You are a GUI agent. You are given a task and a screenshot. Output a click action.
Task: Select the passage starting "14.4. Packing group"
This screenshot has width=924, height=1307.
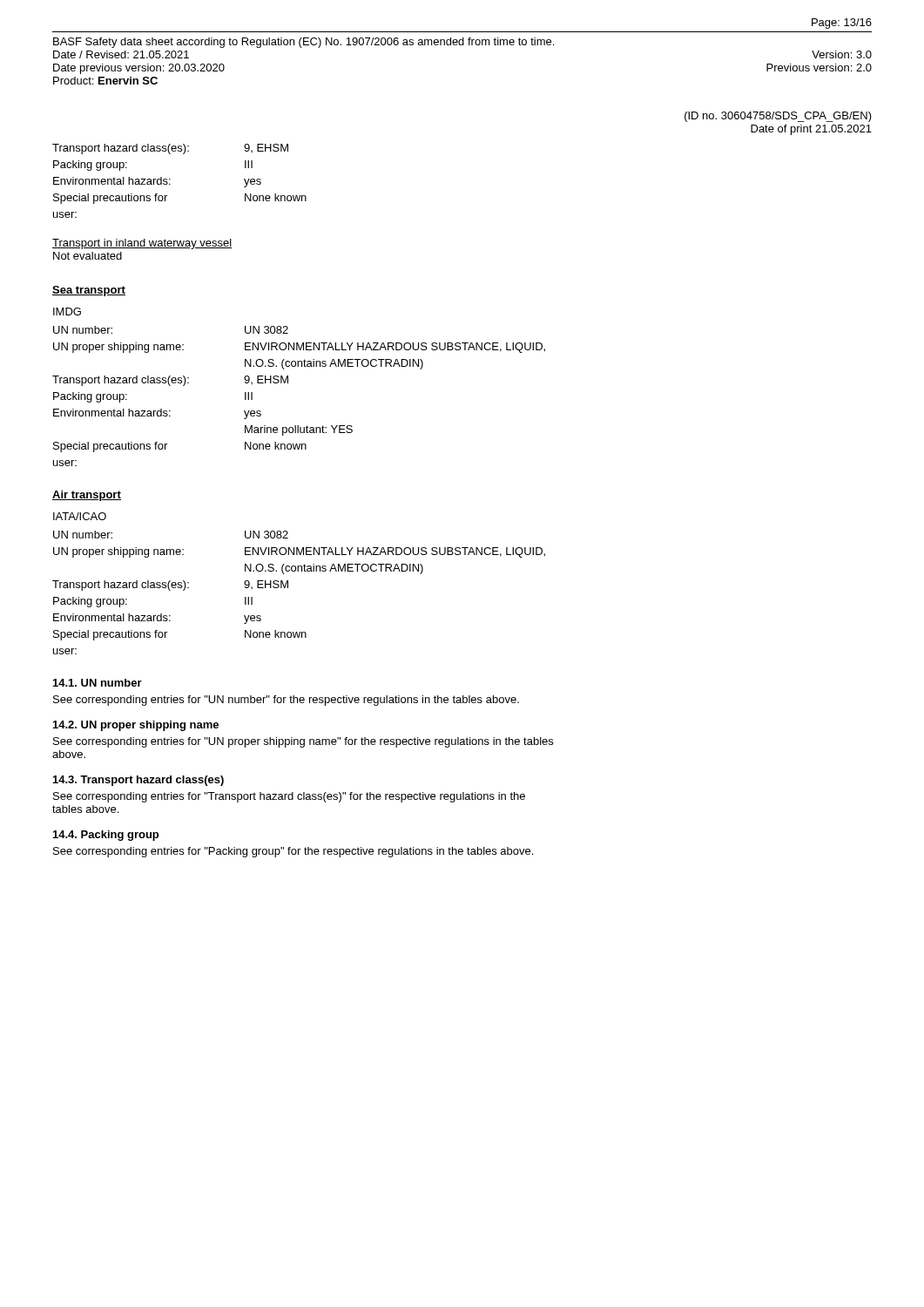106,834
